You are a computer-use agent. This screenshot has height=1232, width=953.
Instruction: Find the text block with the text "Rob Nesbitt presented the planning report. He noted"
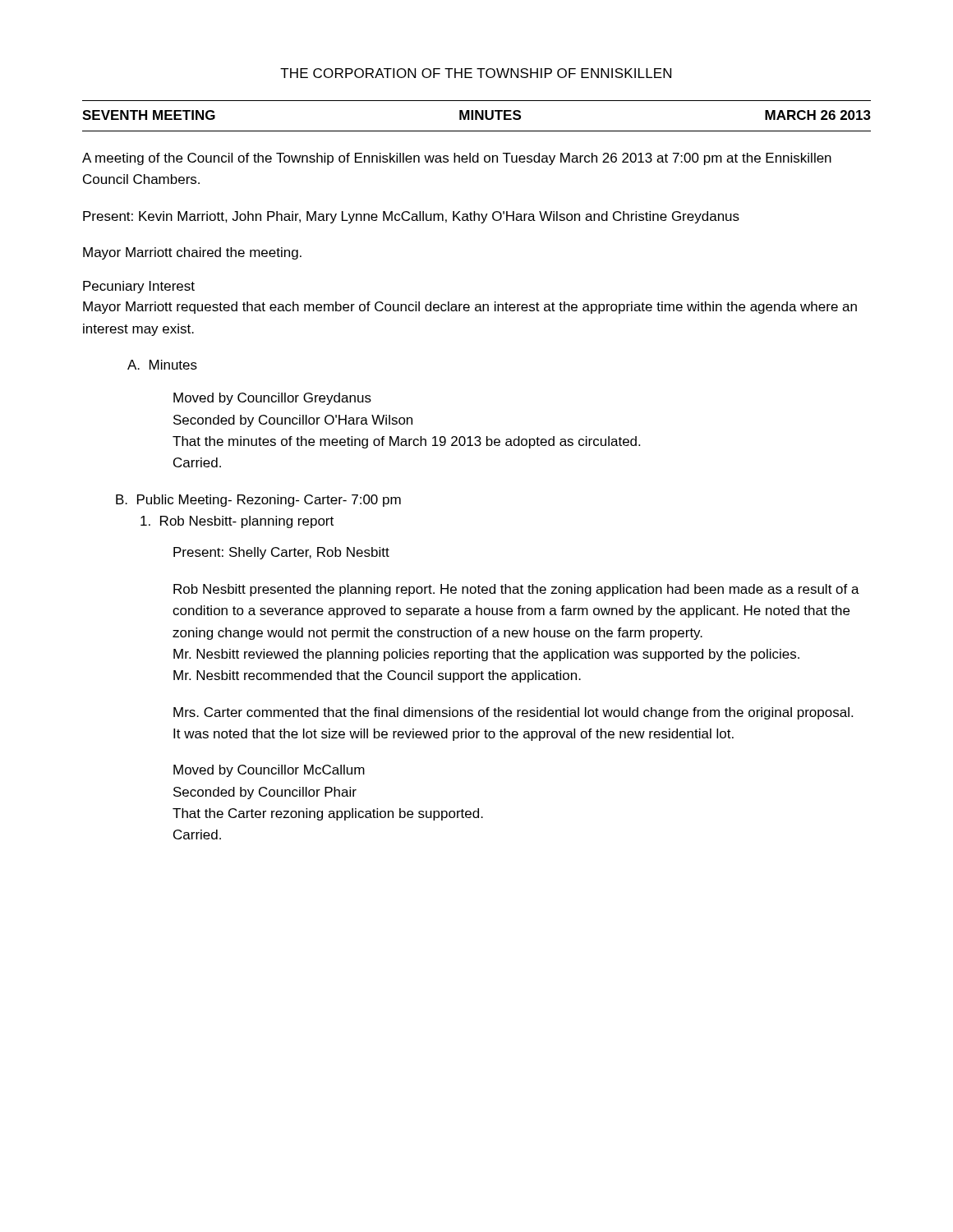click(x=516, y=632)
